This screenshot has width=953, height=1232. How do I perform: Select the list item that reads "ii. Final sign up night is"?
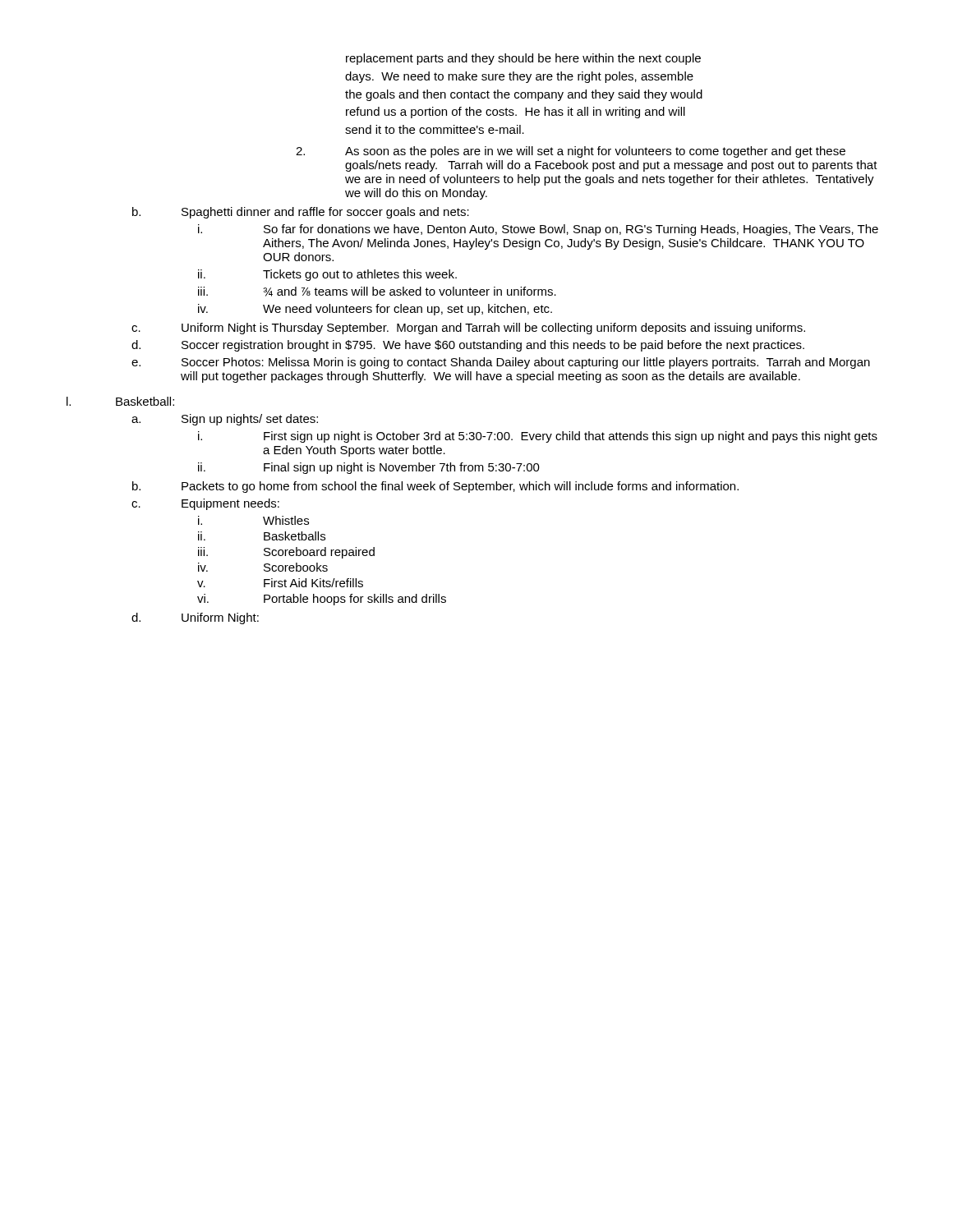pyautogui.click(x=542, y=467)
